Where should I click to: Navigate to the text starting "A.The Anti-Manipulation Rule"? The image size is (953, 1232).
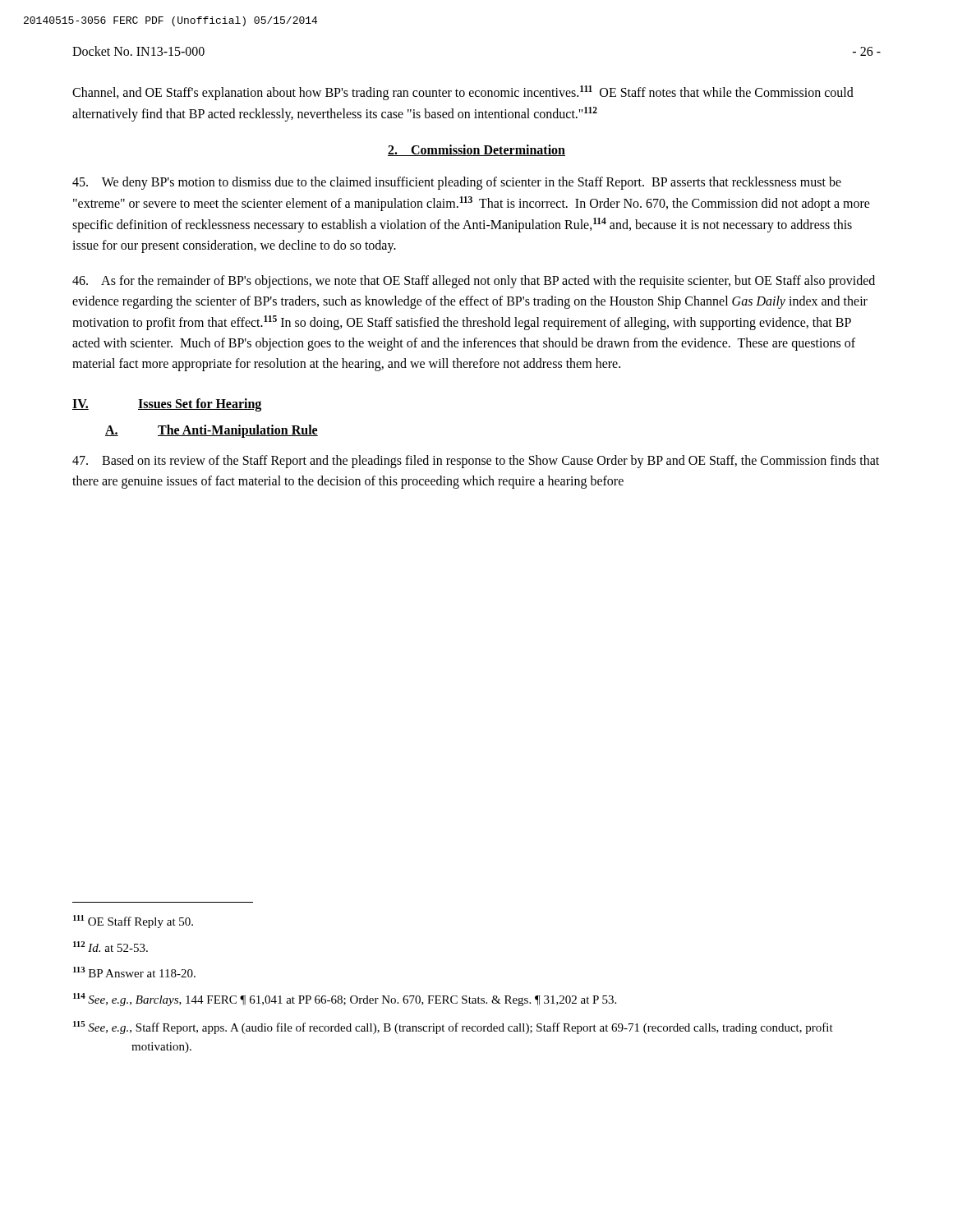211,431
